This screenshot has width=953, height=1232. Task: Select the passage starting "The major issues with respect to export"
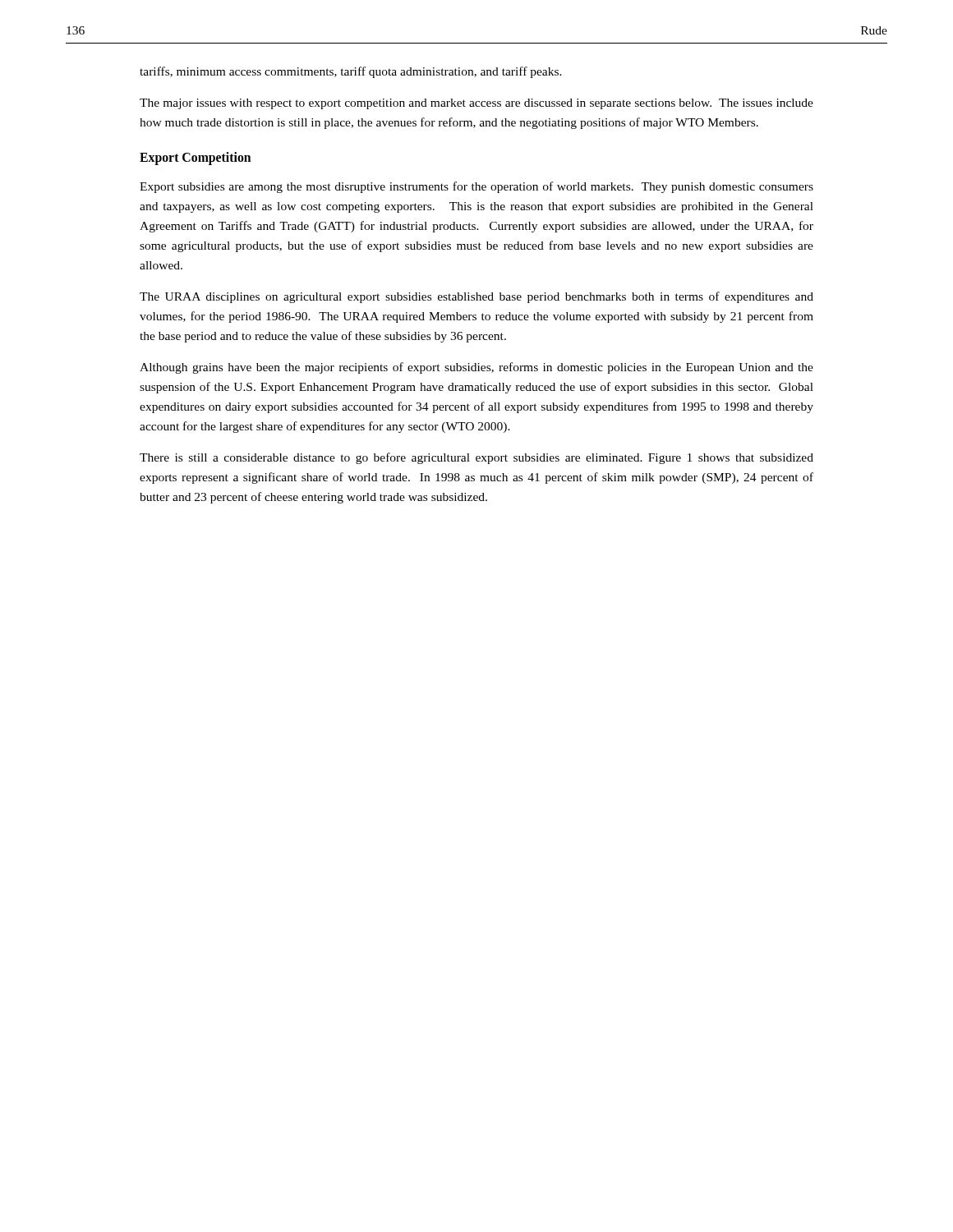pyautogui.click(x=476, y=112)
